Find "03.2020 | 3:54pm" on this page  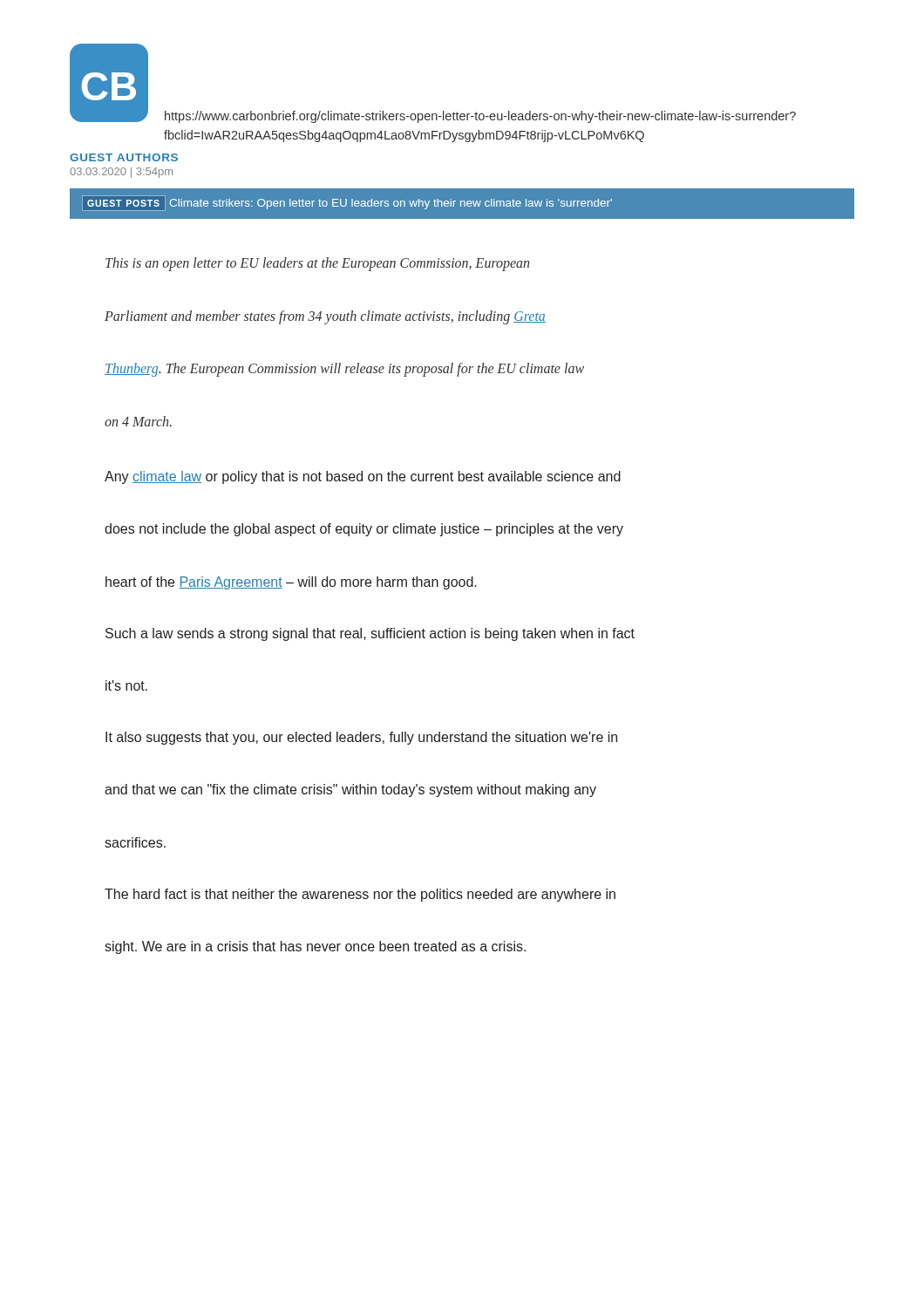[122, 171]
